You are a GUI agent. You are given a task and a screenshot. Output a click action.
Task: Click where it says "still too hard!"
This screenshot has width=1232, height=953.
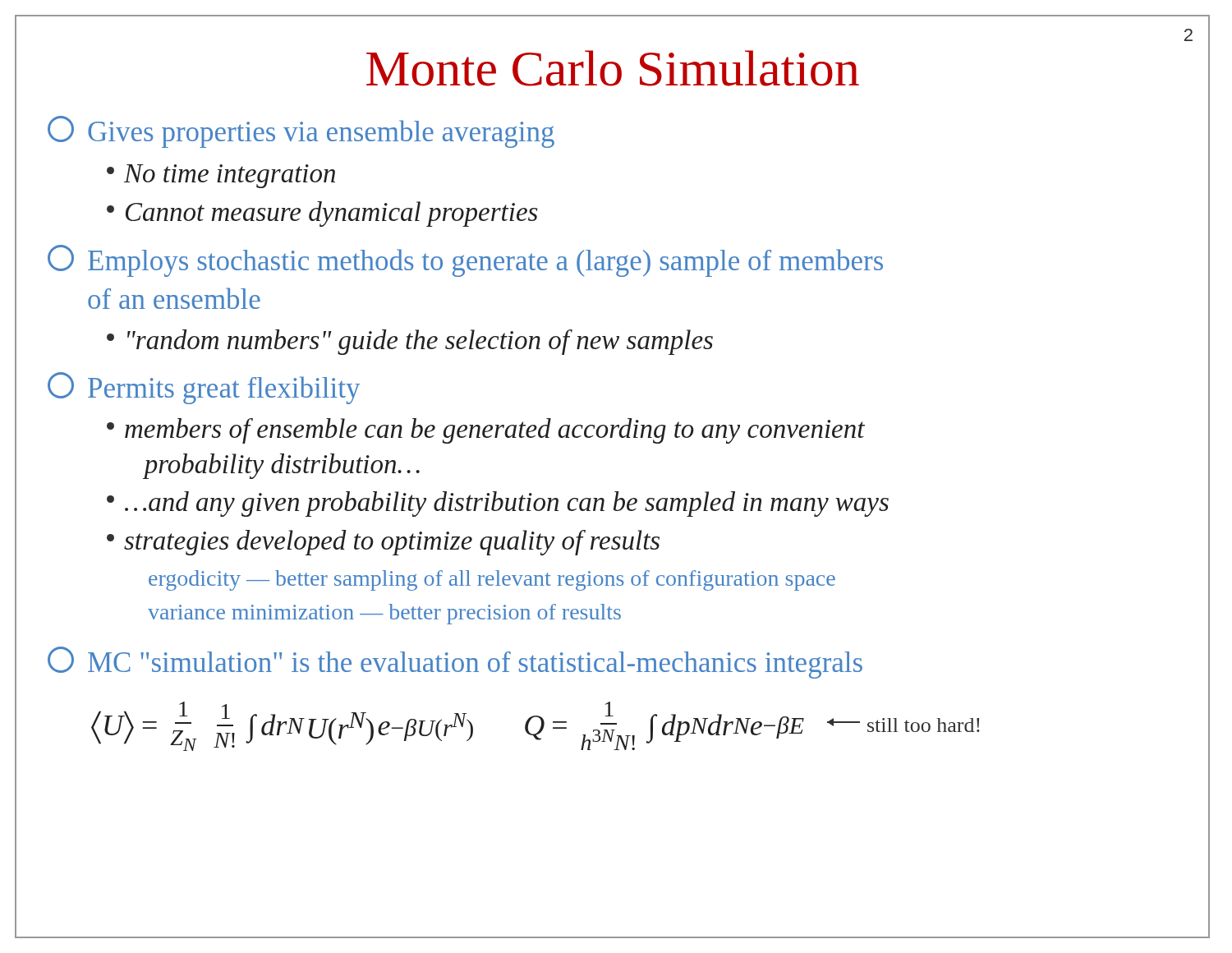click(x=924, y=725)
